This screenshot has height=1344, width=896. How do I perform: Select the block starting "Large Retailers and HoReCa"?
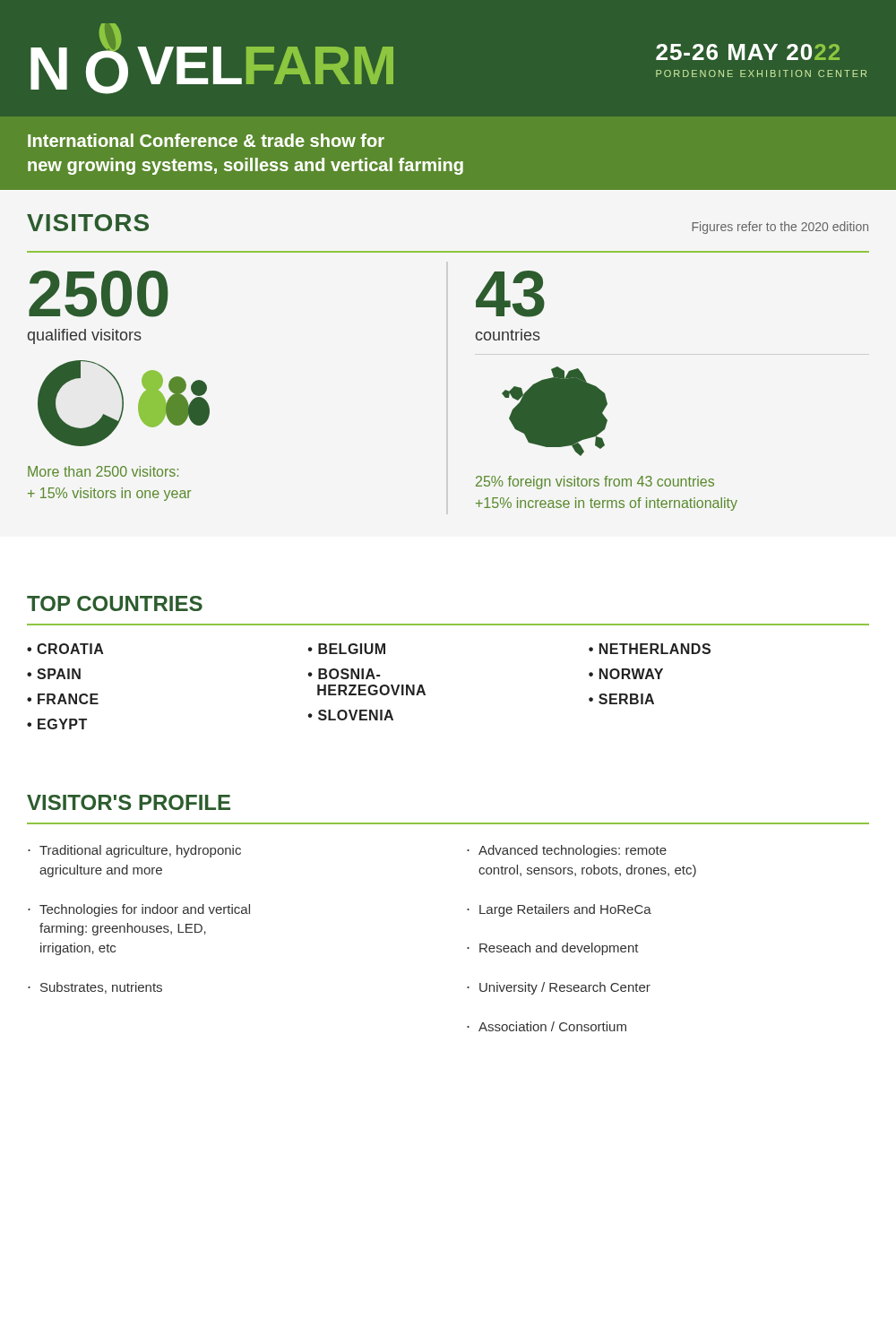(x=565, y=909)
